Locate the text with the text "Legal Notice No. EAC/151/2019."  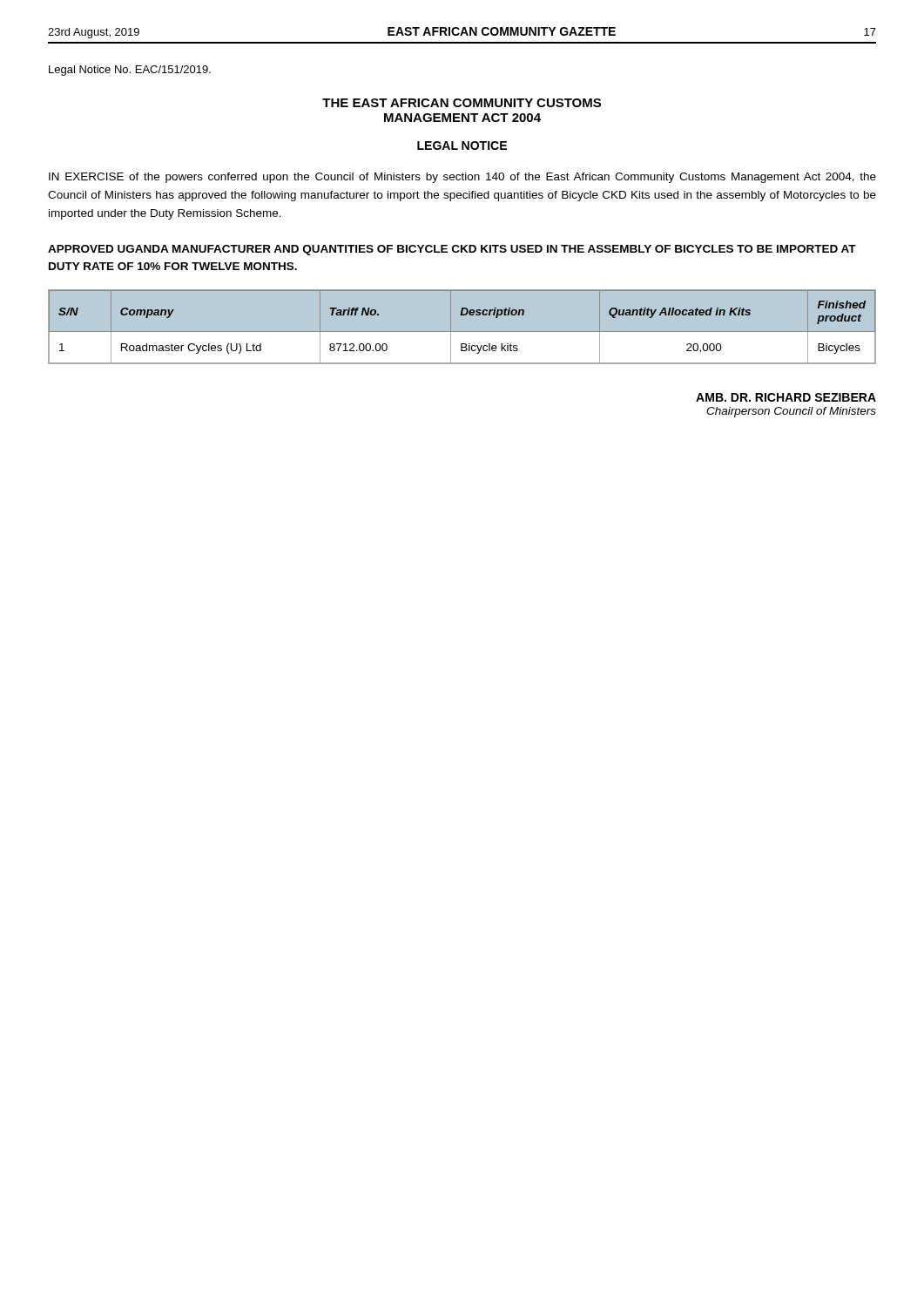click(130, 69)
